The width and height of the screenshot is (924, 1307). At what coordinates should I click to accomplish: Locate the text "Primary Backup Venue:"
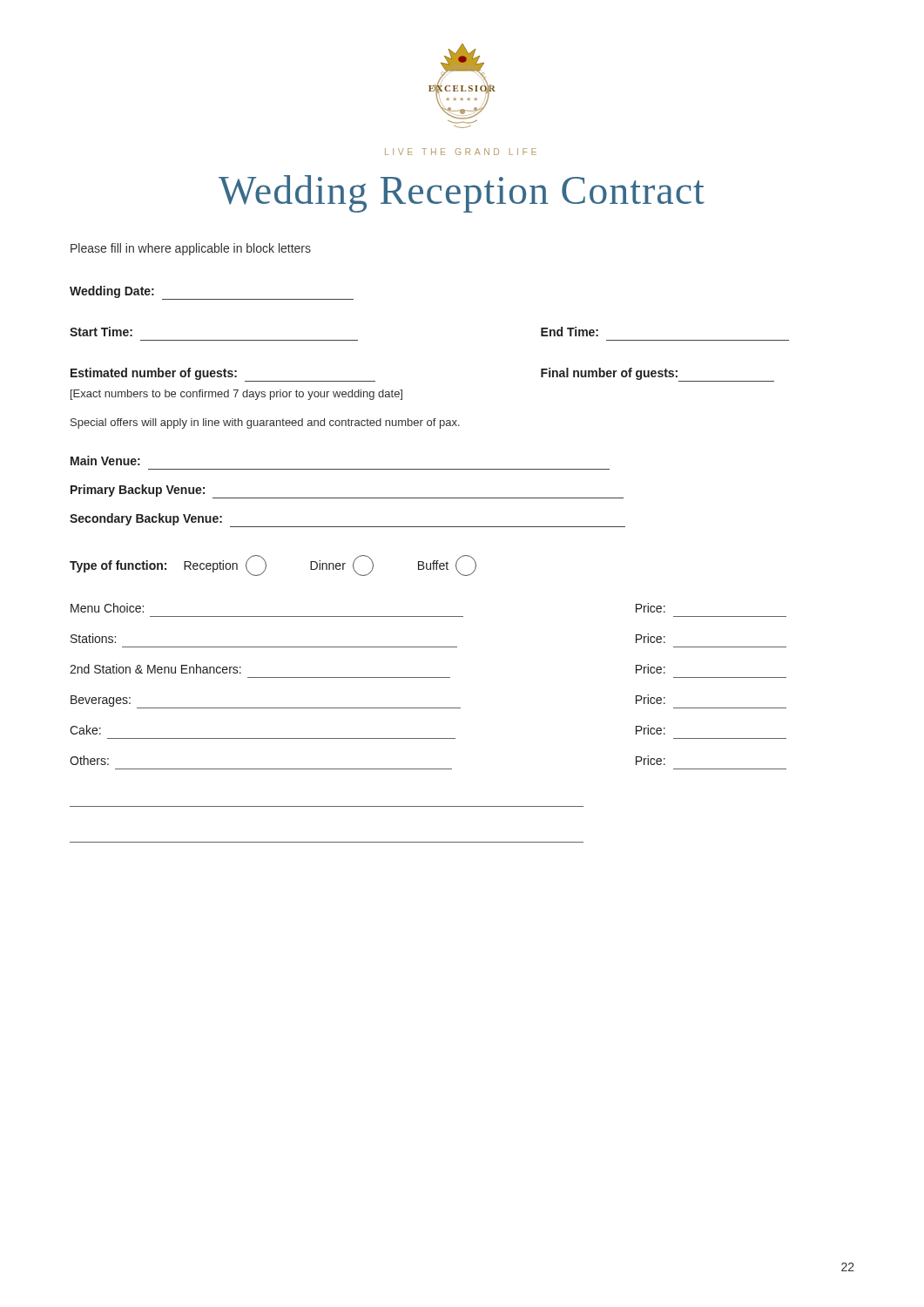point(347,490)
